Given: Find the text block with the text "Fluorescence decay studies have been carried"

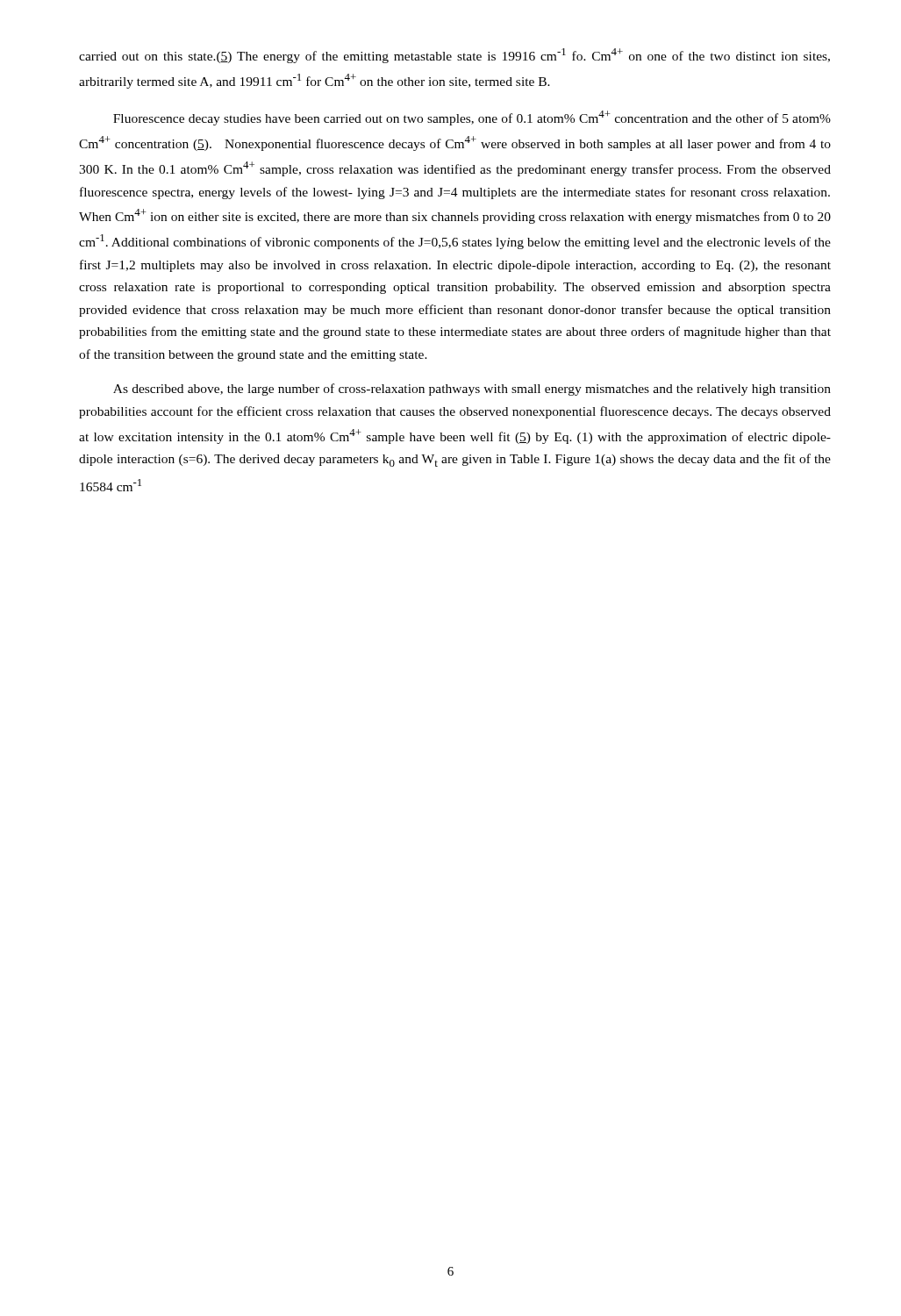Looking at the screenshot, I should click(x=455, y=235).
